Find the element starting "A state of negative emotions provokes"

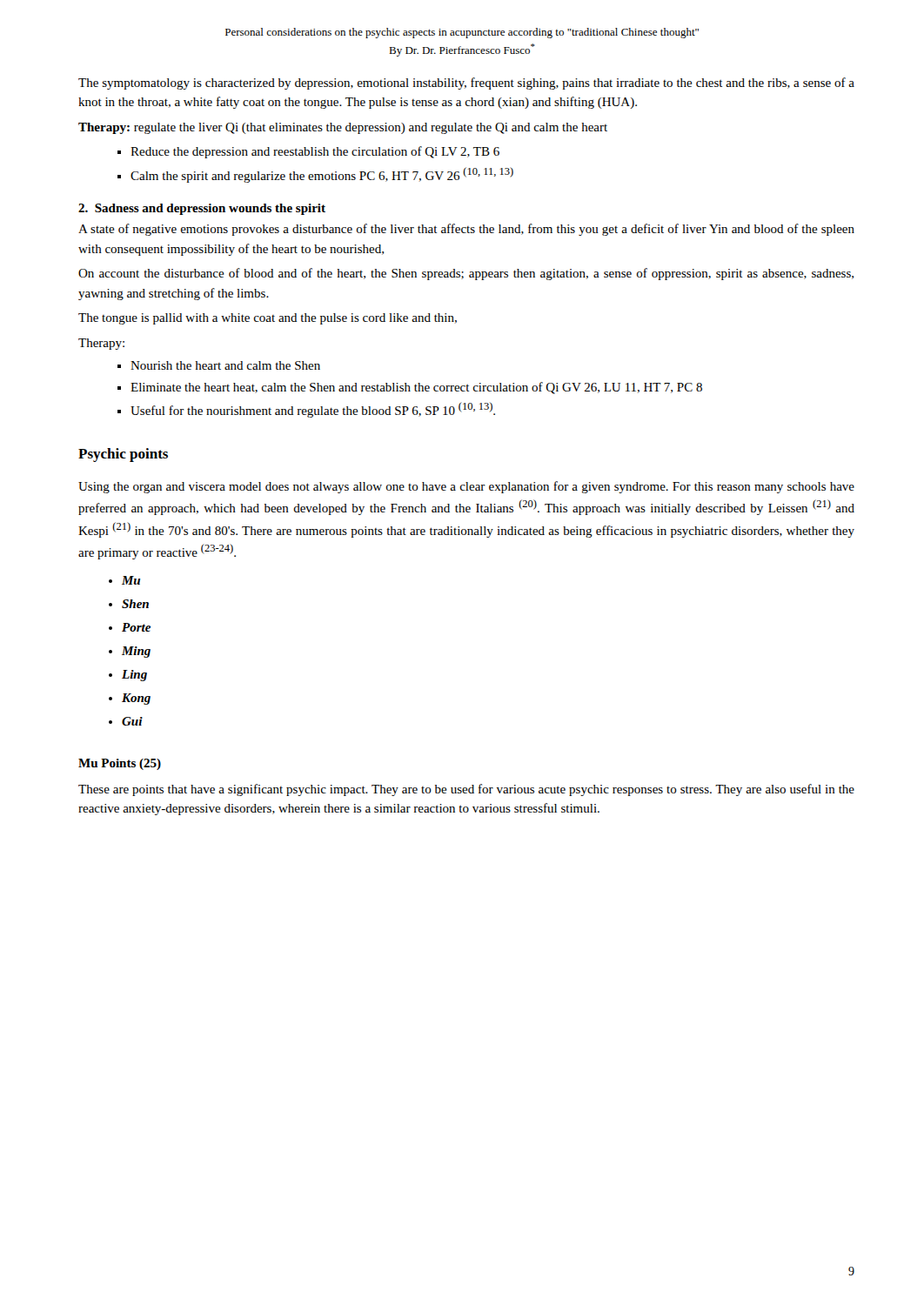point(466,239)
